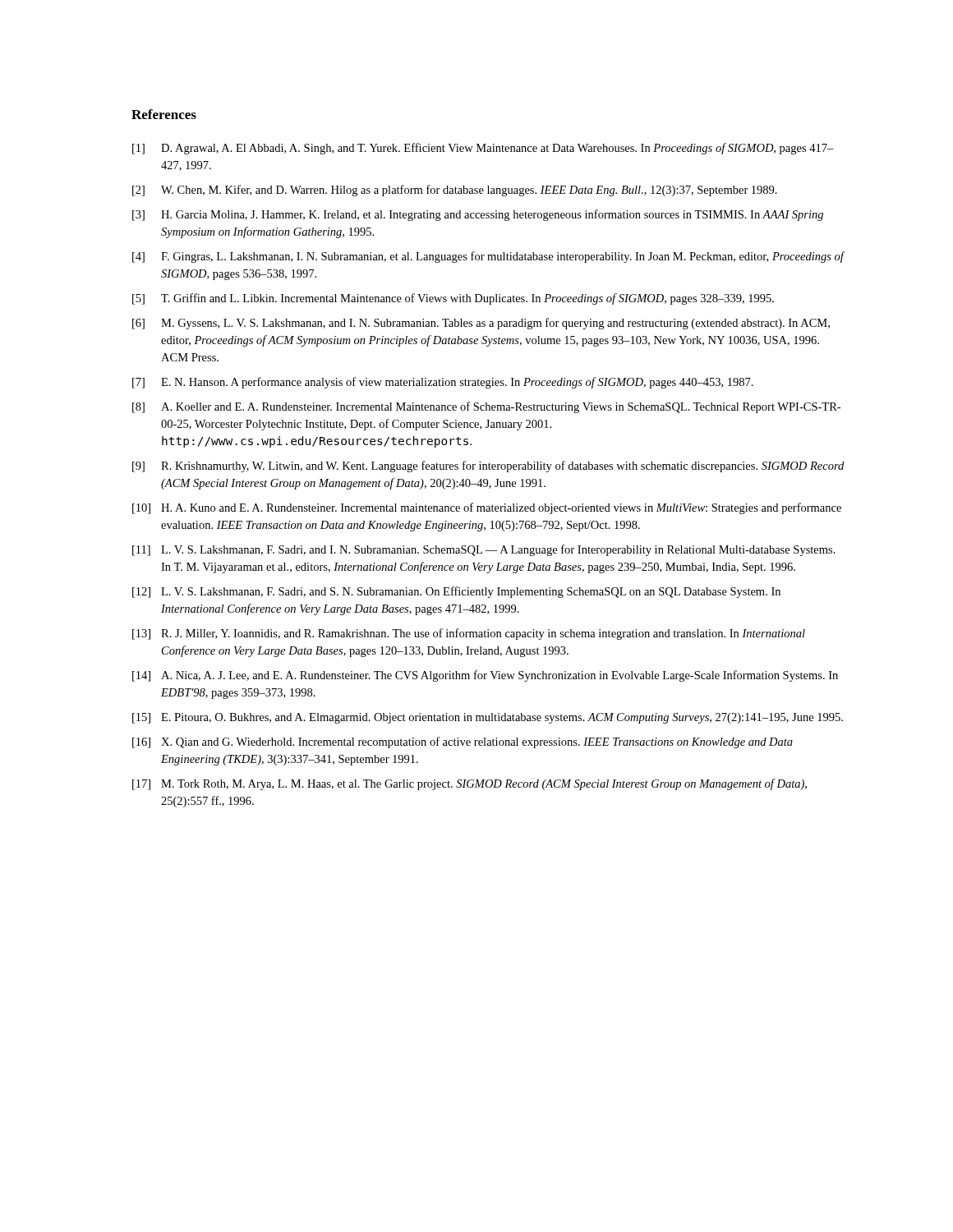This screenshot has width=953, height=1232.
Task: Select the list item containing "[7] E. N. Hanson. A performance analysis"
Action: 489,382
